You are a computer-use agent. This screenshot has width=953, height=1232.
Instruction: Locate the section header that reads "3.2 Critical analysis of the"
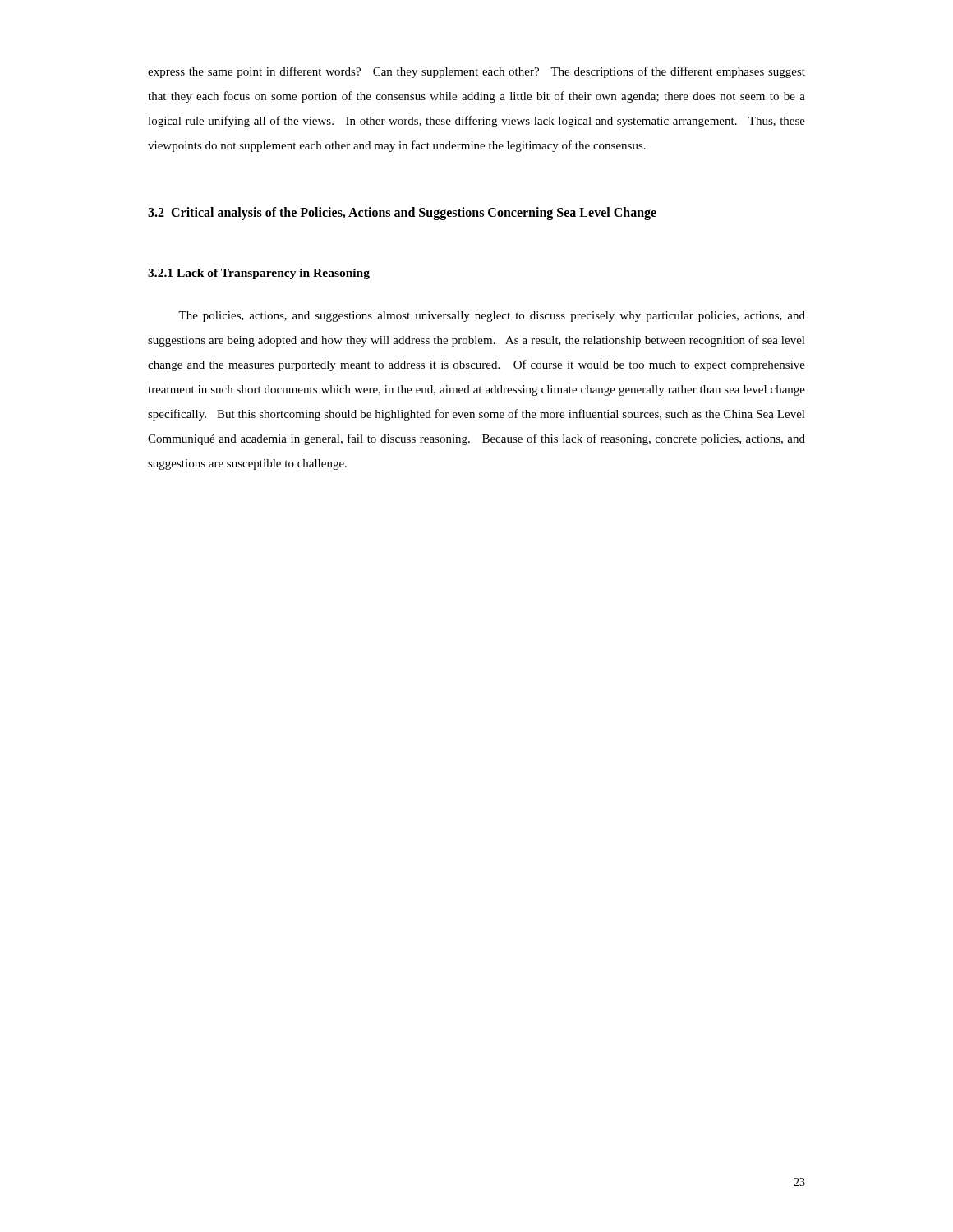402,212
